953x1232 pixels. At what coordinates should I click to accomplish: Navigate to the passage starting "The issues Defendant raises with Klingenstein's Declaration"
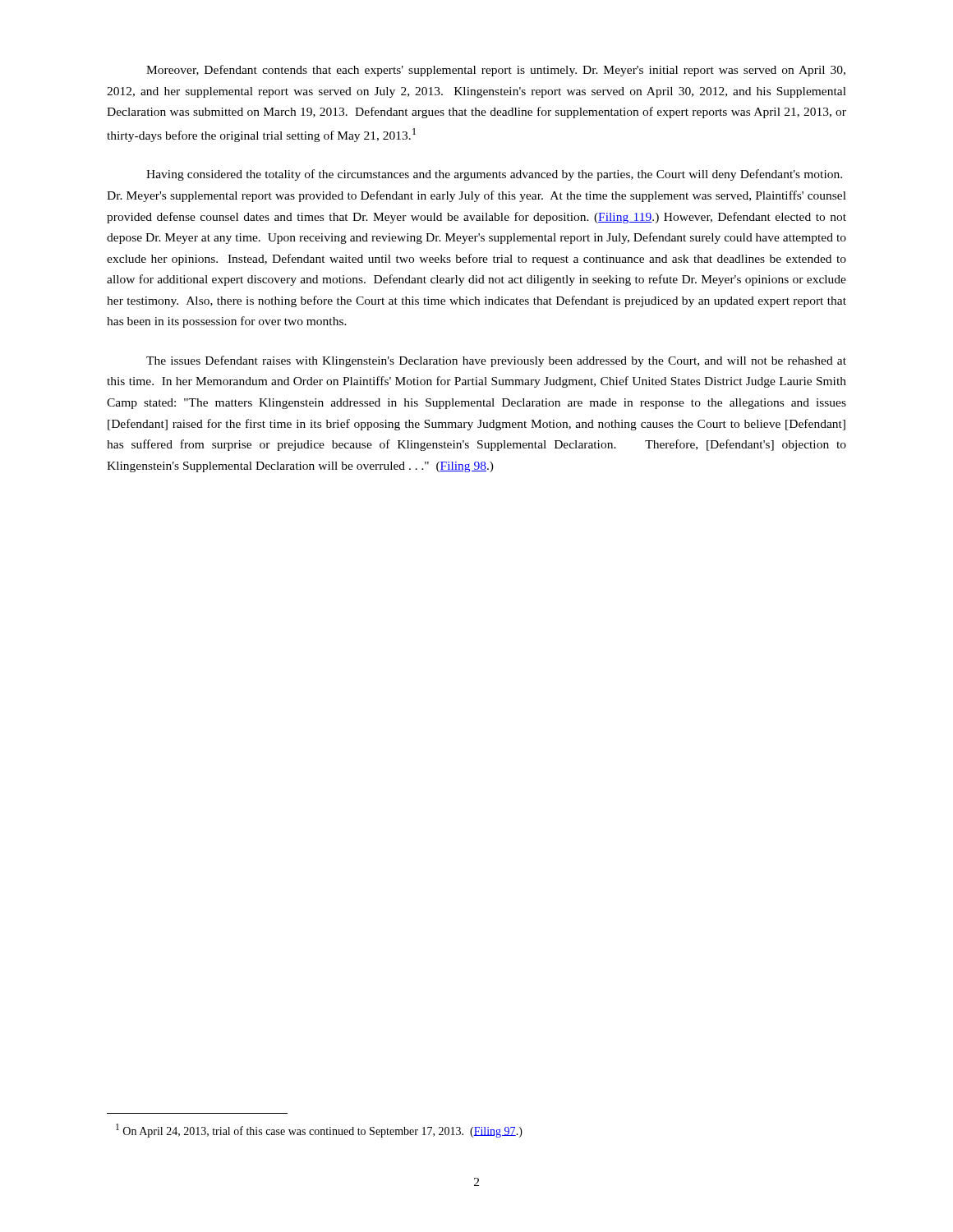tap(476, 413)
